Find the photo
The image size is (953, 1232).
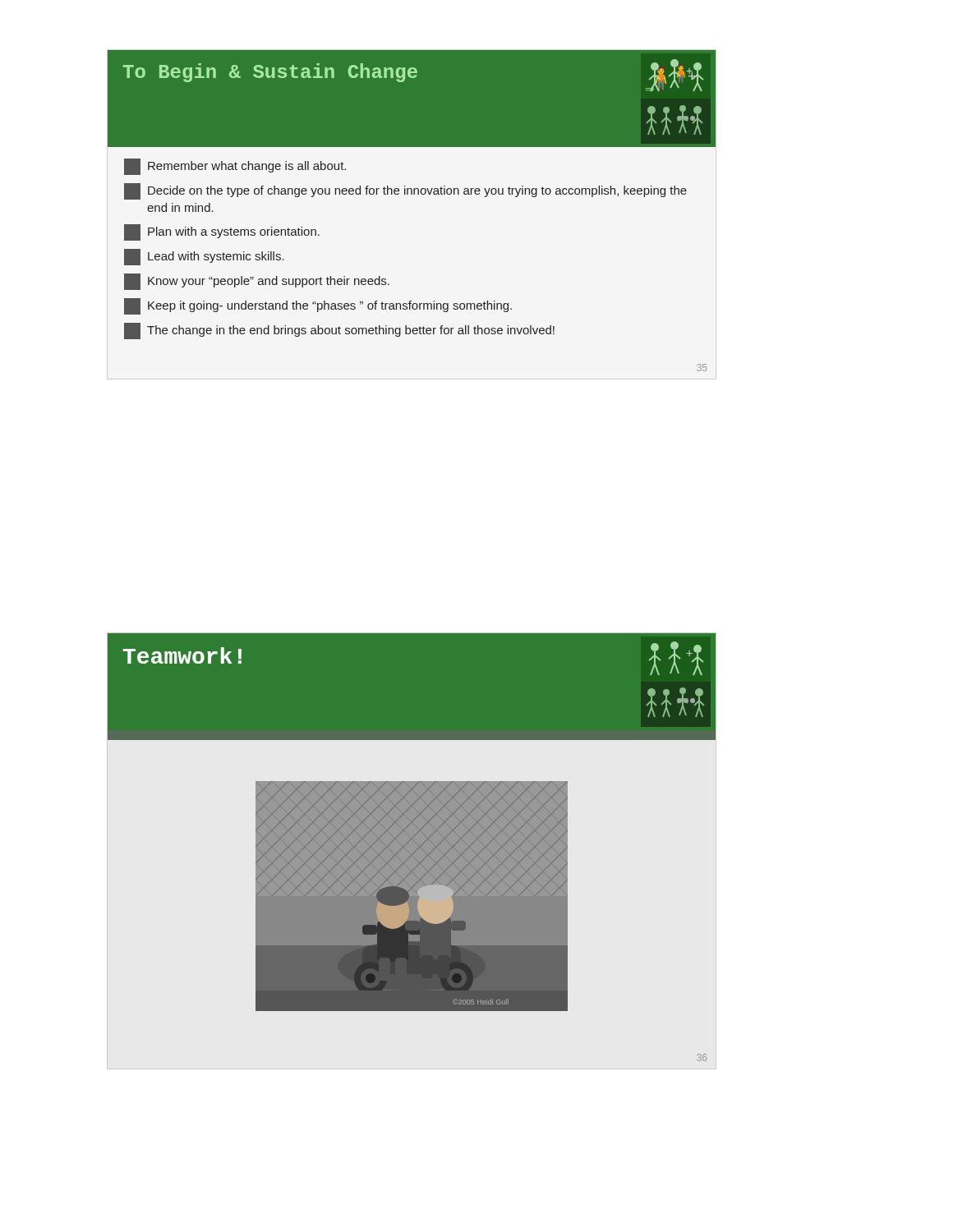(x=412, y=896)
